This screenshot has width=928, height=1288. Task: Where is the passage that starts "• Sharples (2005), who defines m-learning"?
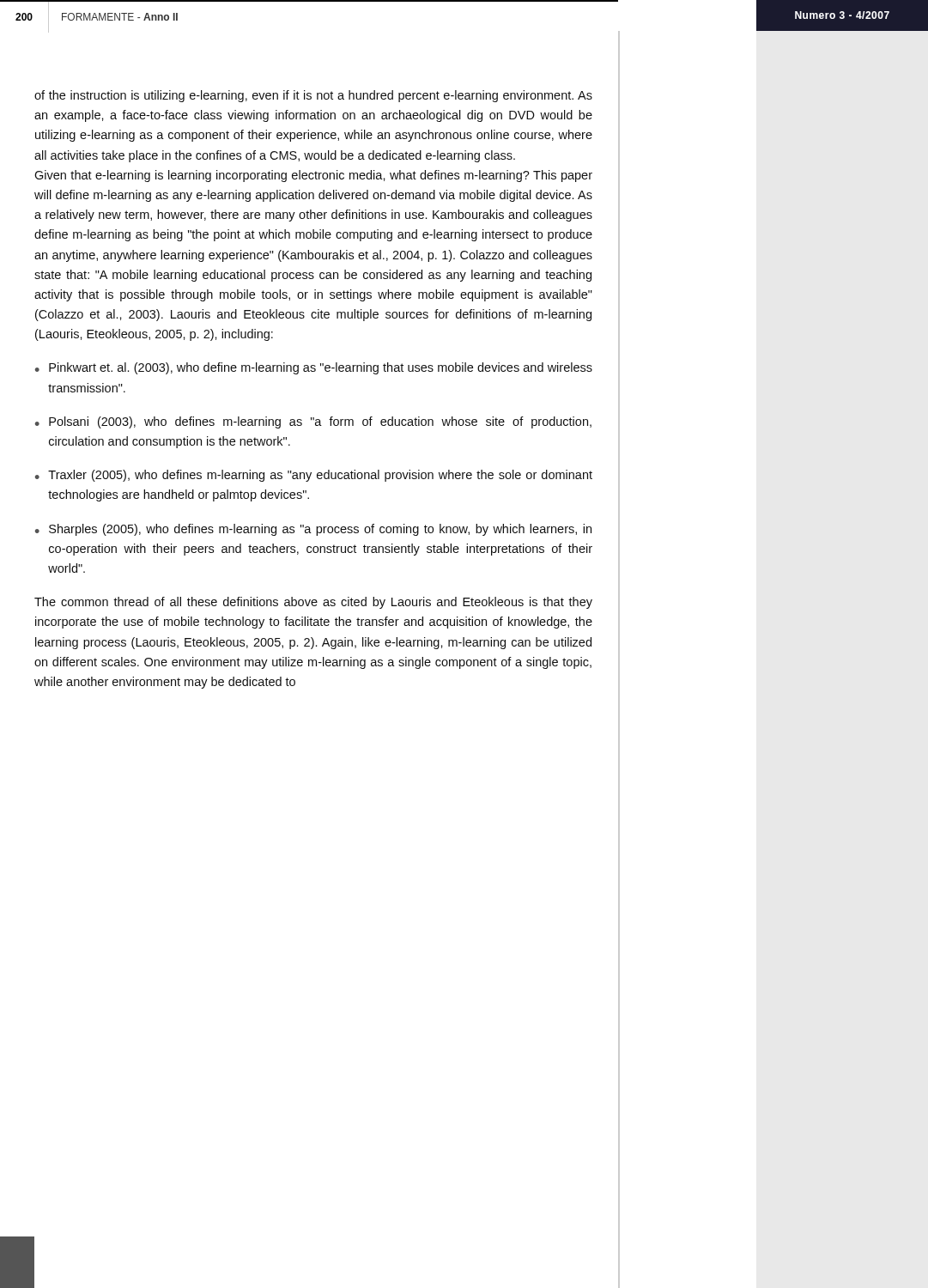point(313,549)
